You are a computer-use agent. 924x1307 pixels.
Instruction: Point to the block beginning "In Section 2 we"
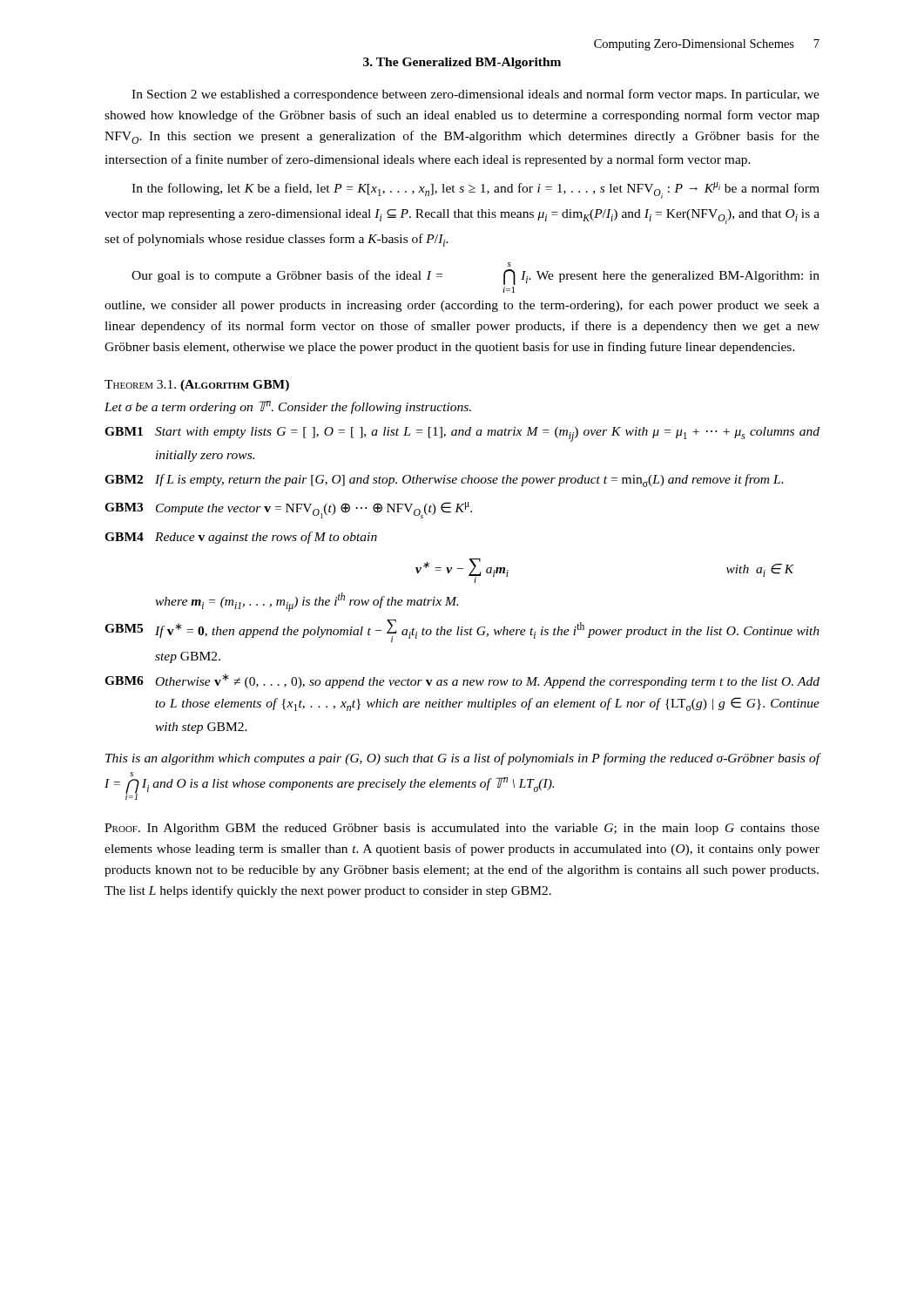(462, 126)
